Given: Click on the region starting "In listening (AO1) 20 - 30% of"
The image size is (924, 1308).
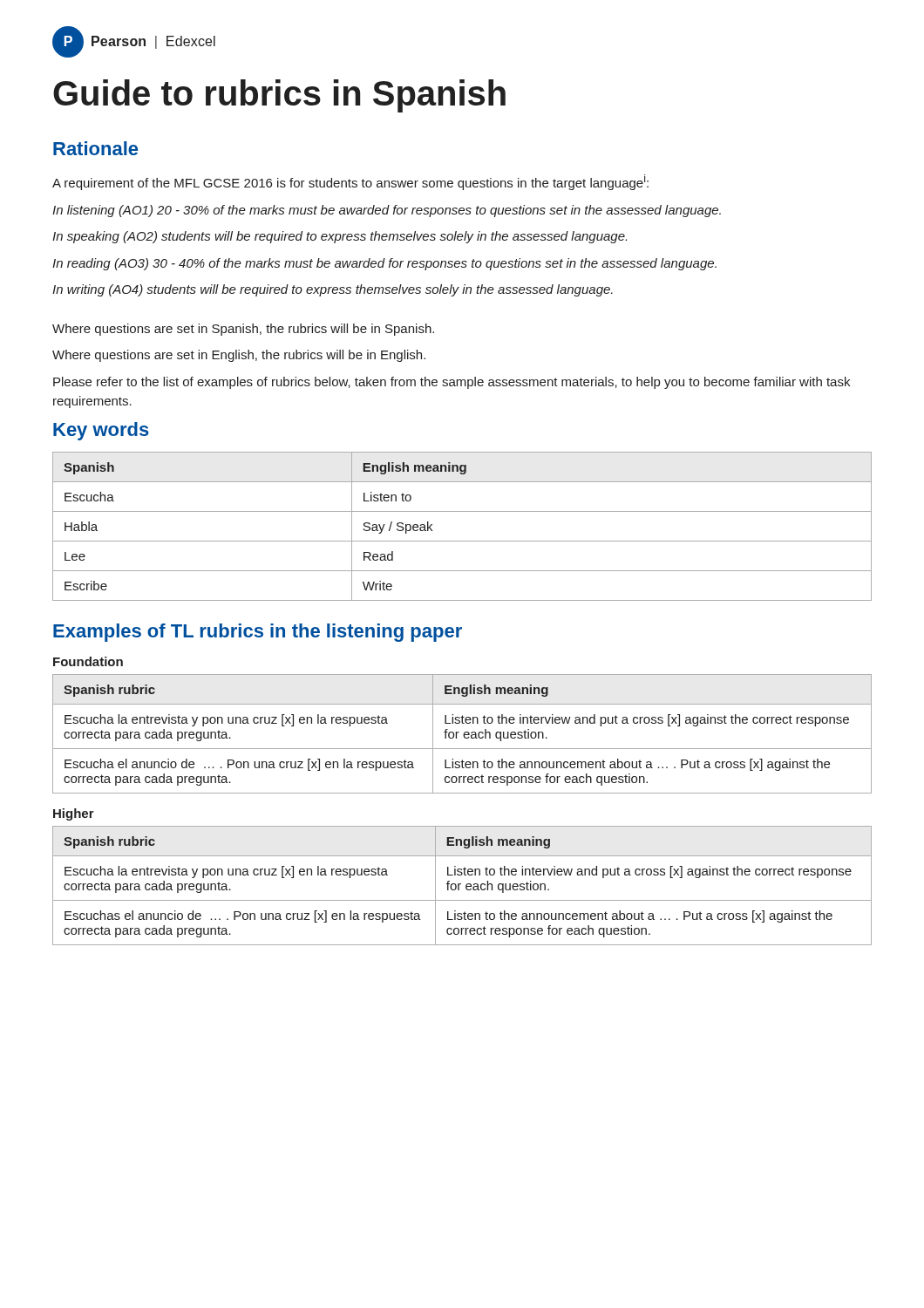Looking at the screenshot, I should click(x=387, y=210).
